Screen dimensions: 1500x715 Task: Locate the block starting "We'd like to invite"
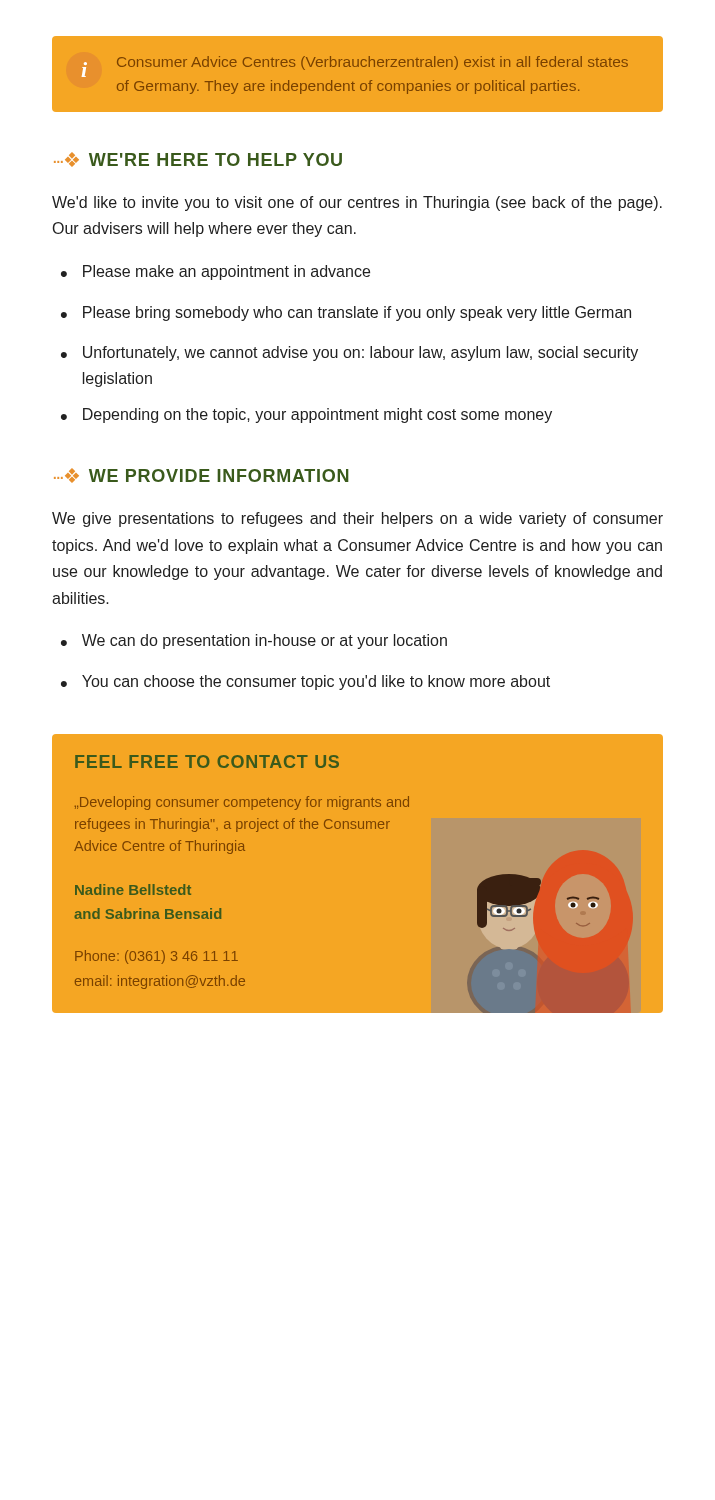tap(358, 216)
